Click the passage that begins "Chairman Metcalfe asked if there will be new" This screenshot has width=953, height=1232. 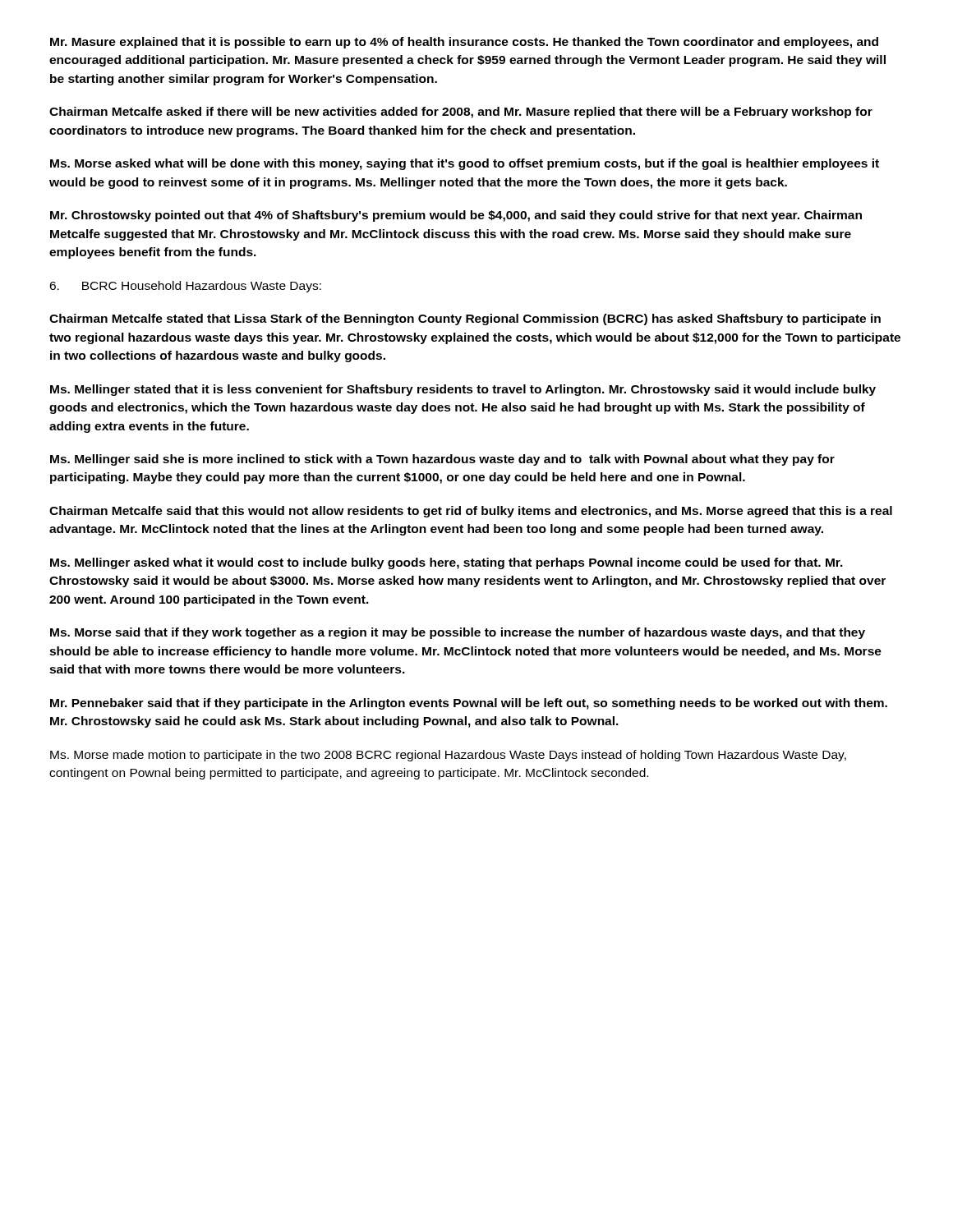(x=461, y=121)
